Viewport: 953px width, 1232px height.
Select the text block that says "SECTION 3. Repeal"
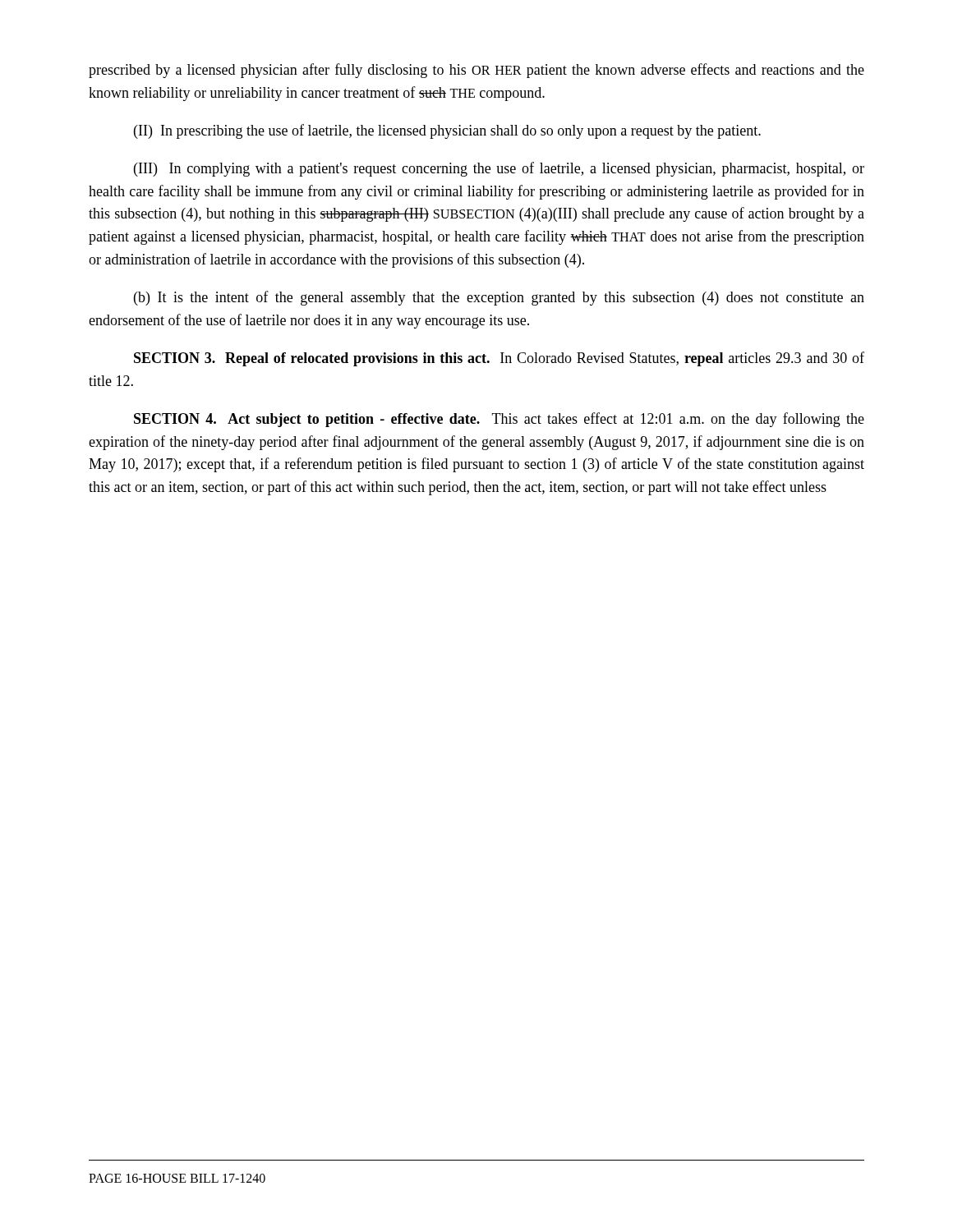476,369
